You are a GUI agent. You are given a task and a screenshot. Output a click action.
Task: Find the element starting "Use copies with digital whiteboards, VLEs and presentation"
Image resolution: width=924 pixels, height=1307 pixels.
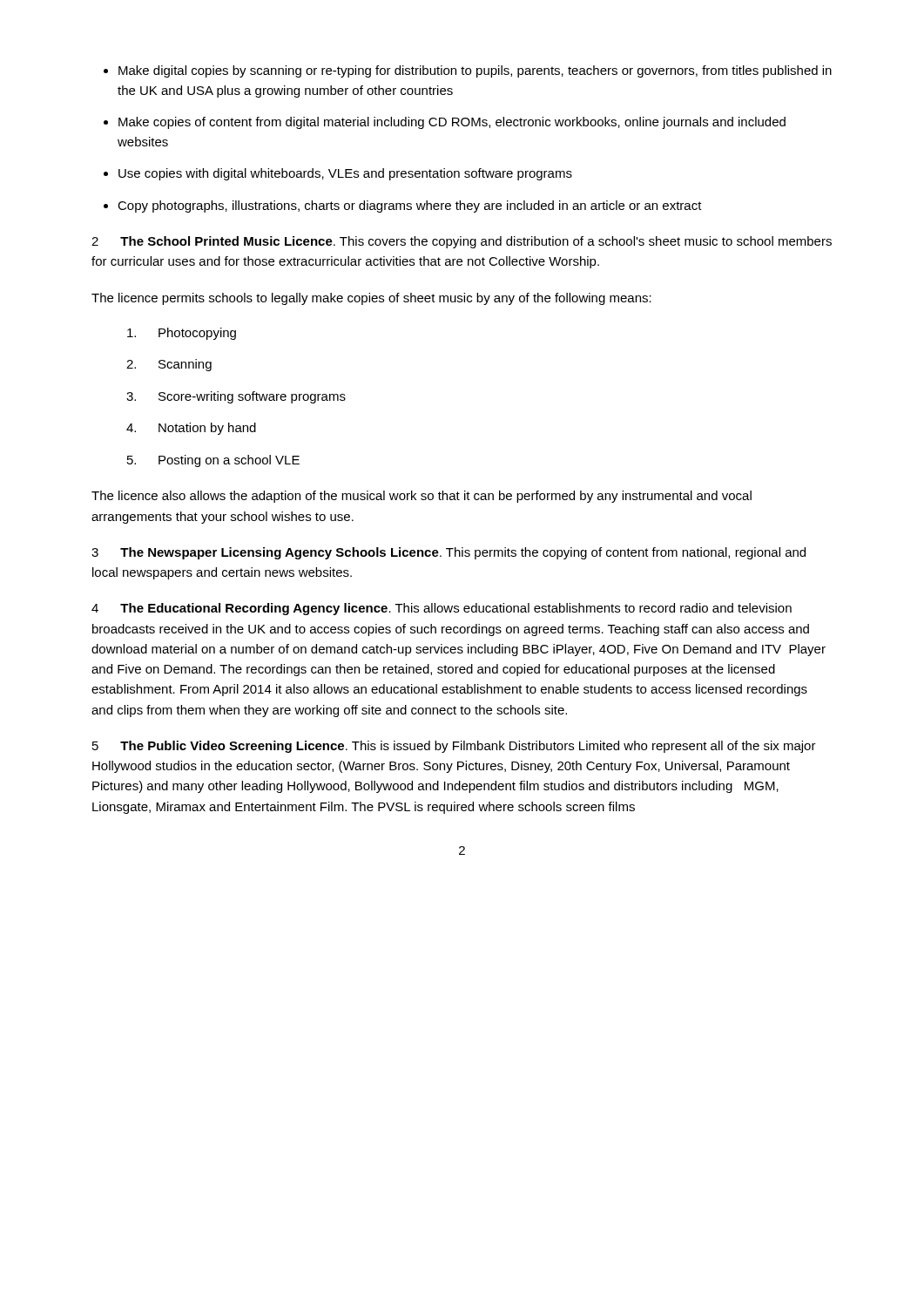pyautogui.click(x=345, y=173)
